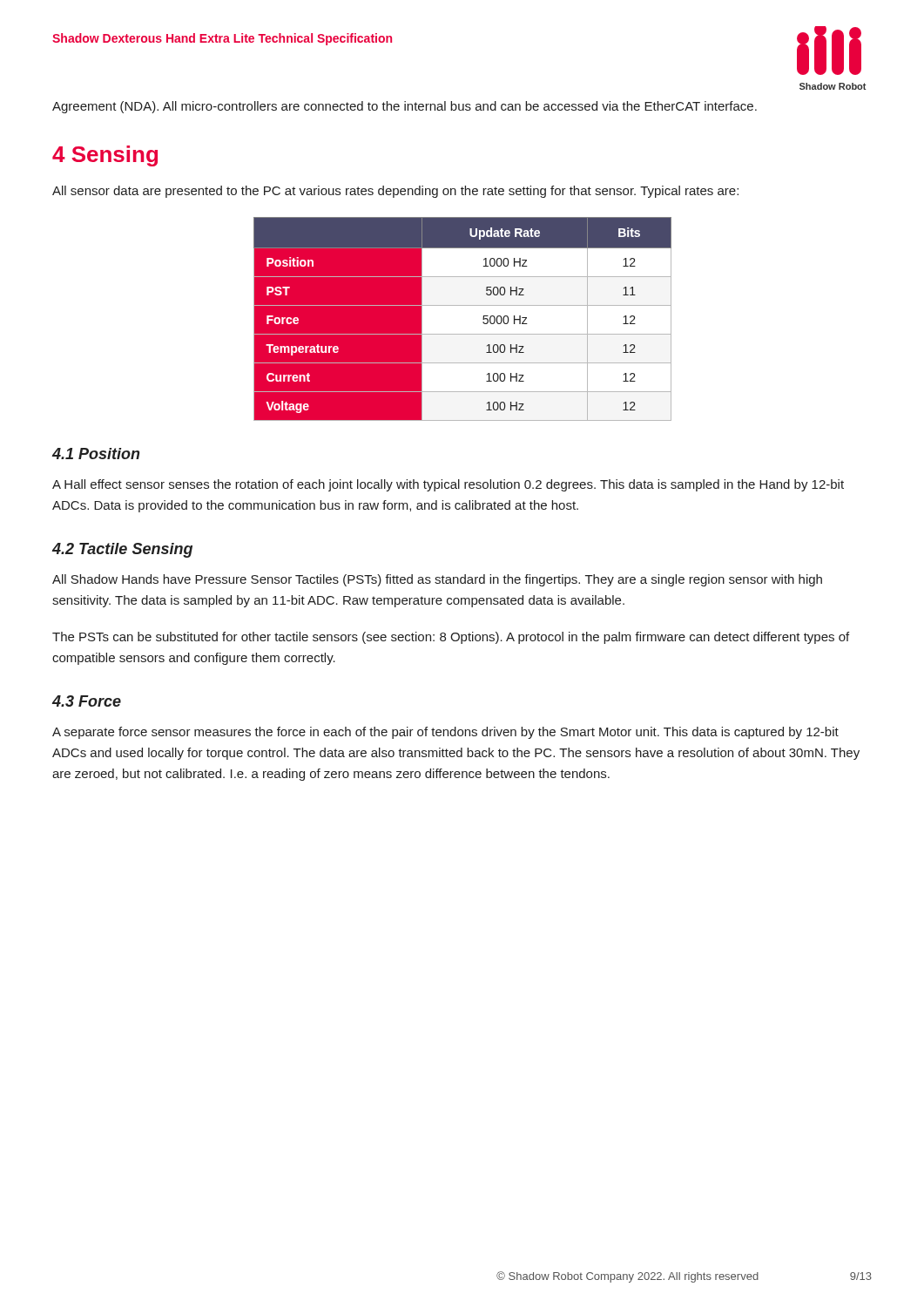
Task: Find the block on this page that starts "All sensor data are presented to the PC"
Action: click(396, 190)
